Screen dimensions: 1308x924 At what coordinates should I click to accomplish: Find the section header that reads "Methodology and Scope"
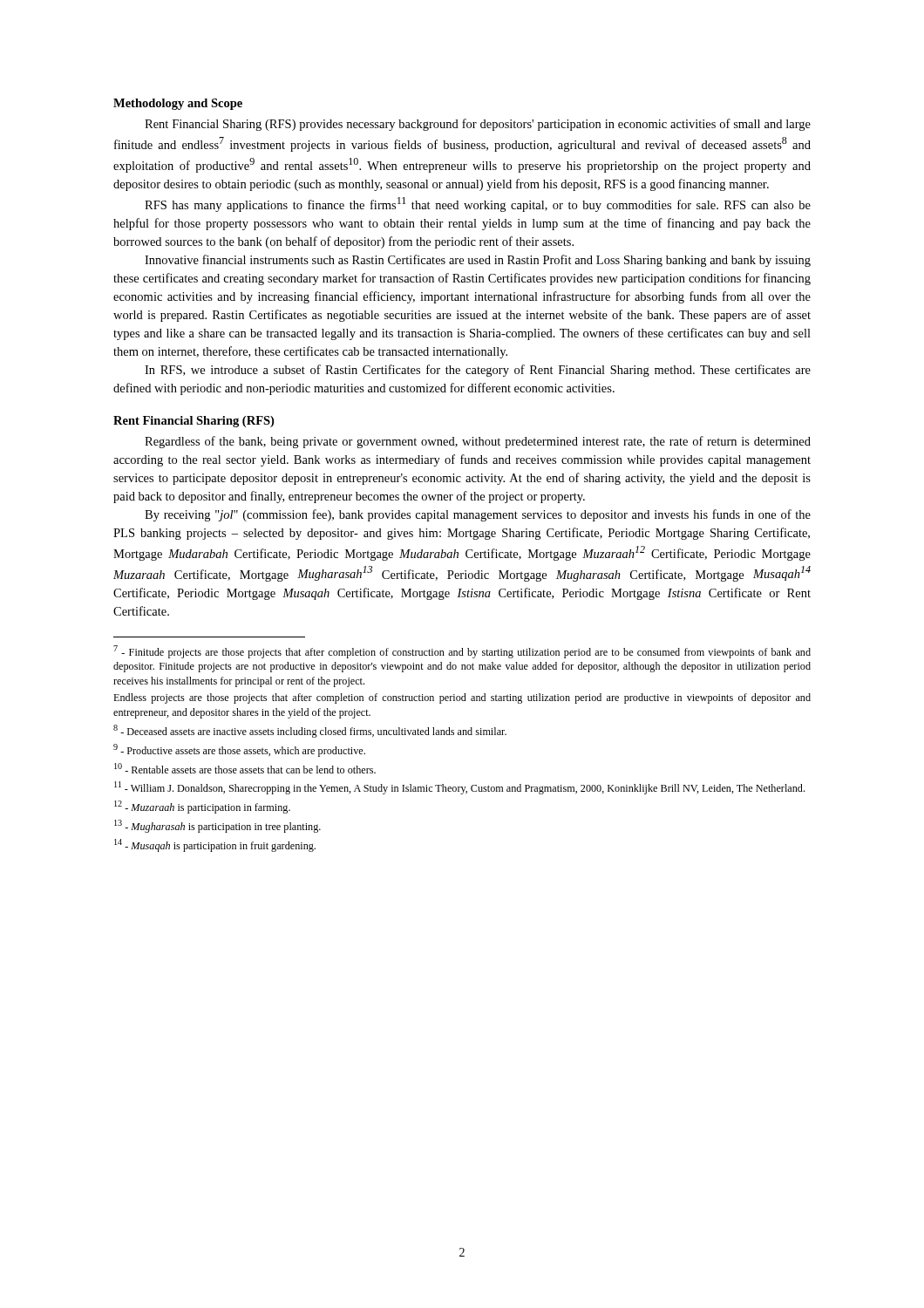(178, 103)
